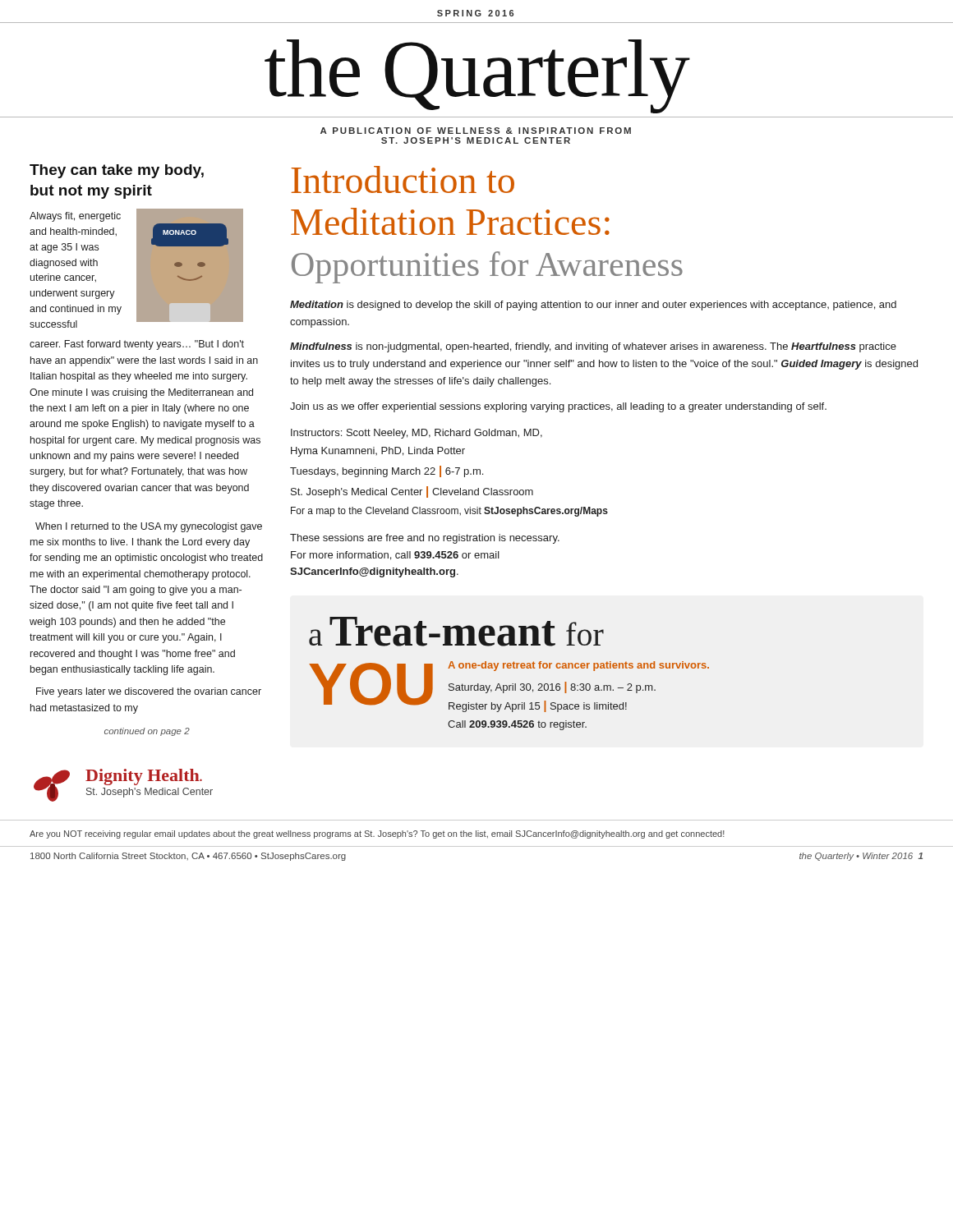Select the passage starting "They can take"
The image size is (953, 1232).
pyautogui.click(x=117, y=180)
